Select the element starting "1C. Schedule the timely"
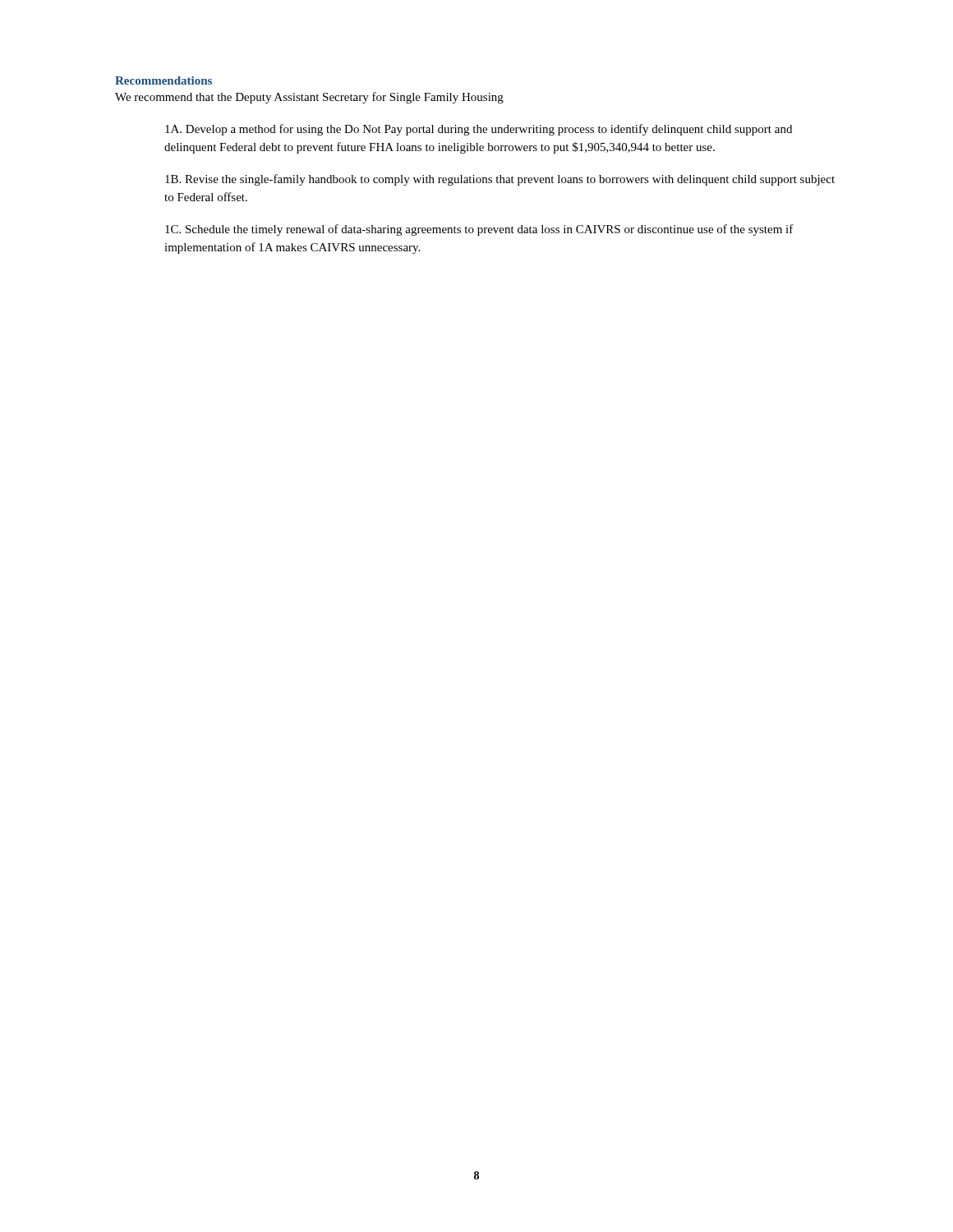This screenshot has height=1232, width=953. click(479, 238)
